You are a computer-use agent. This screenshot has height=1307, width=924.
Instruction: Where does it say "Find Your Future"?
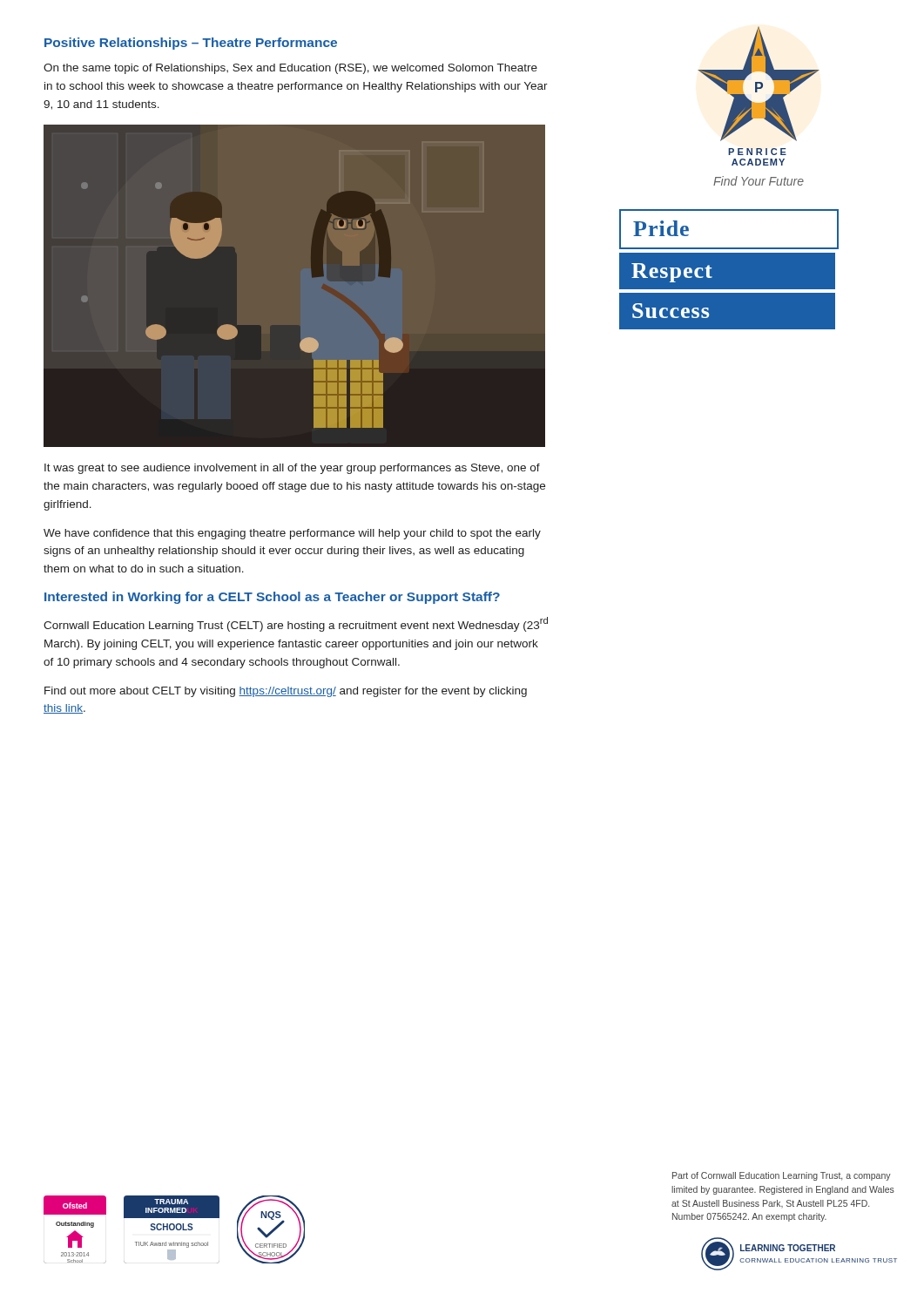[759, 181]
